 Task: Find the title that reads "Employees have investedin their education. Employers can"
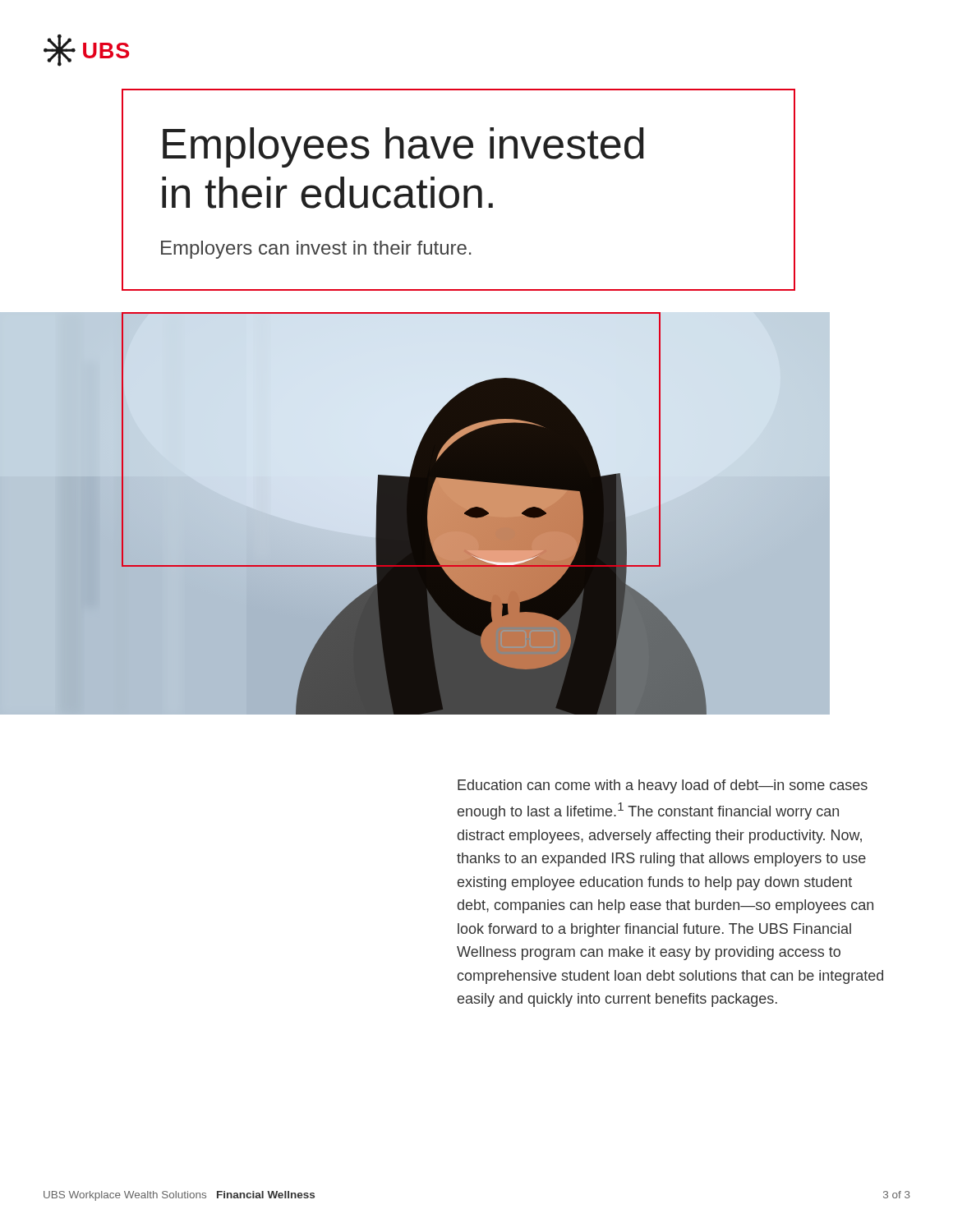(458, 190)
